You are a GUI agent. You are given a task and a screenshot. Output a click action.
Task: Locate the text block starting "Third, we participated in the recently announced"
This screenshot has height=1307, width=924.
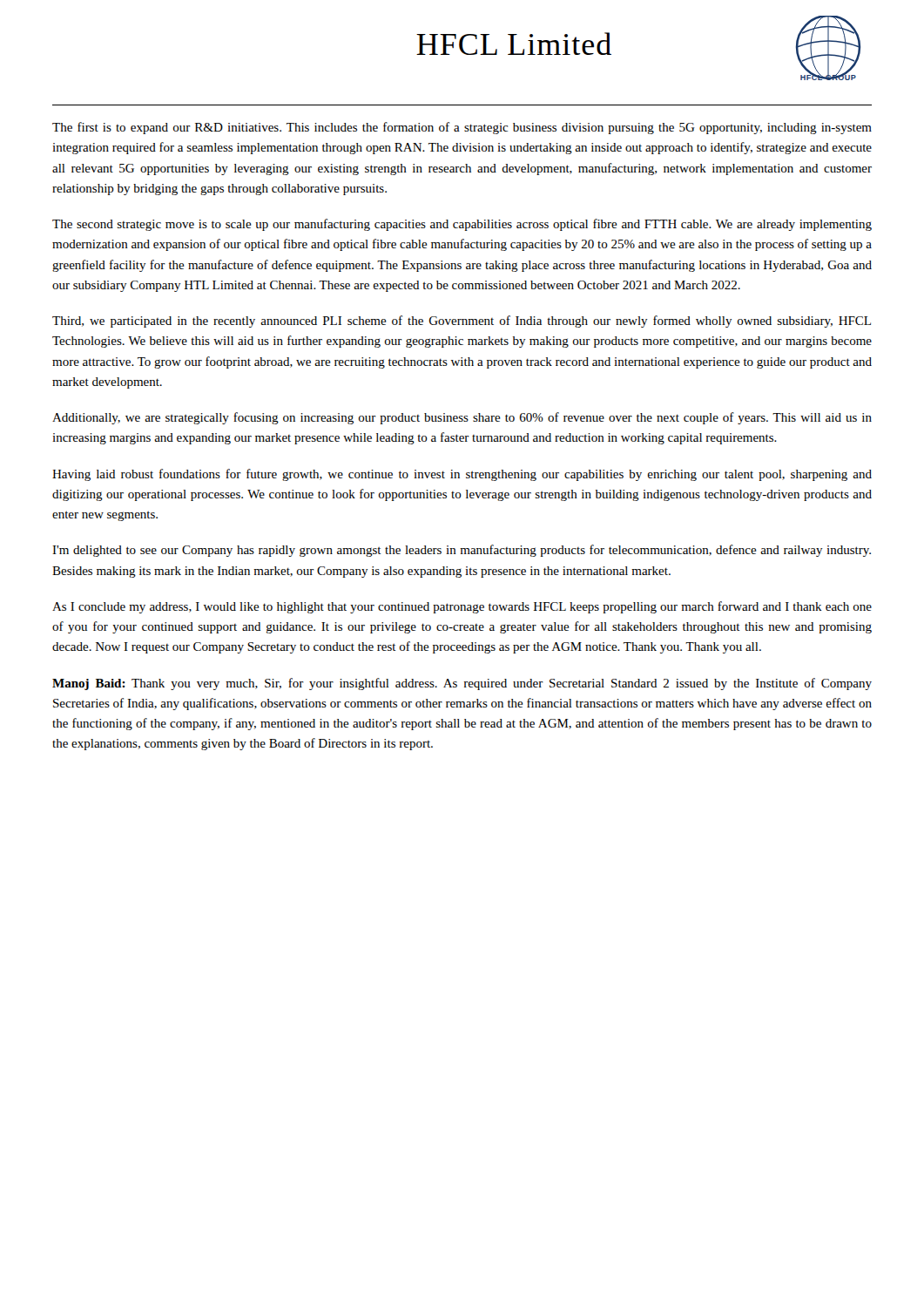(x=462, y=351)
